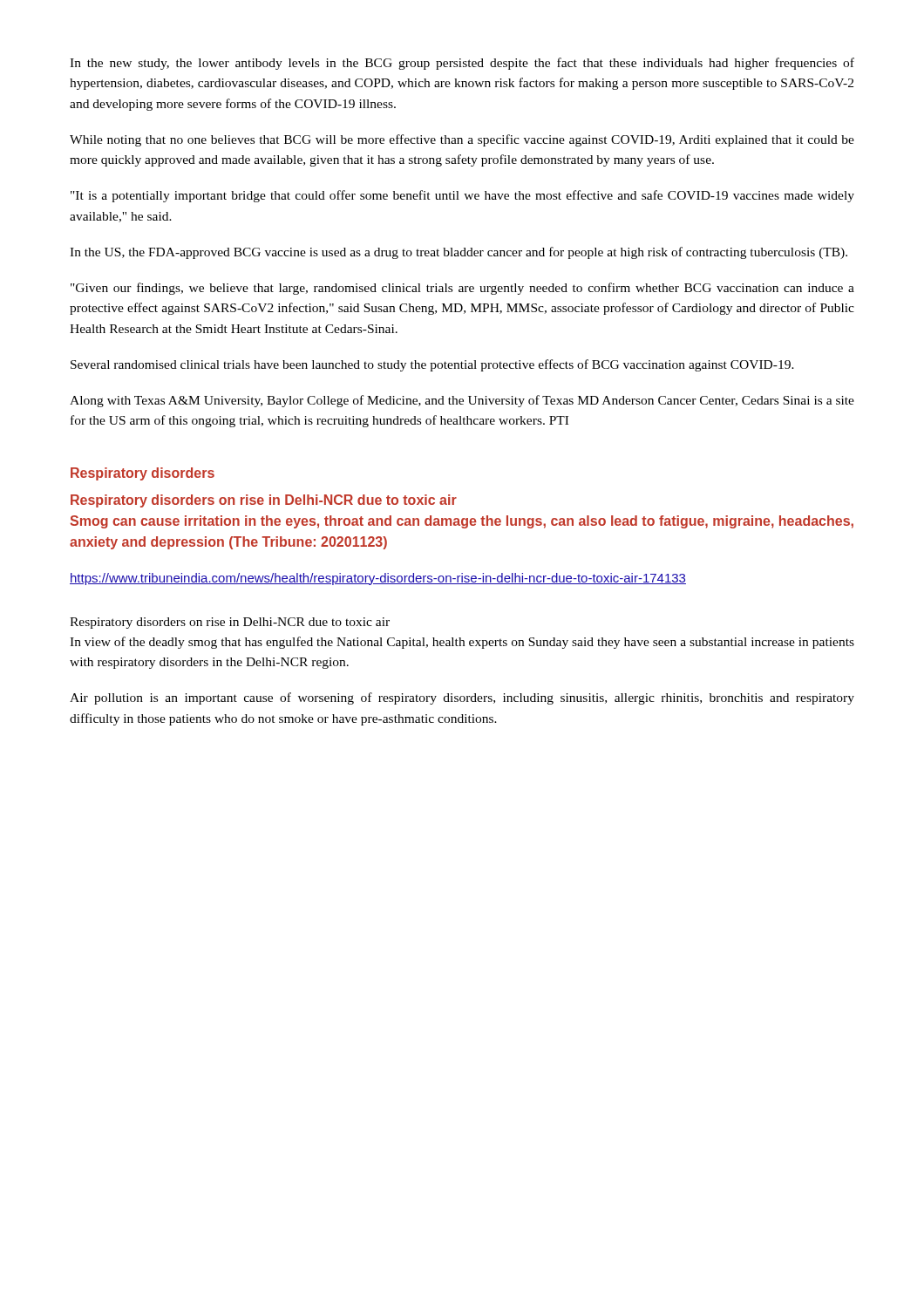
Task: Point to the region starting "In the US, the FDA-approved BCG vaccine is"
Action: [459, 251]
